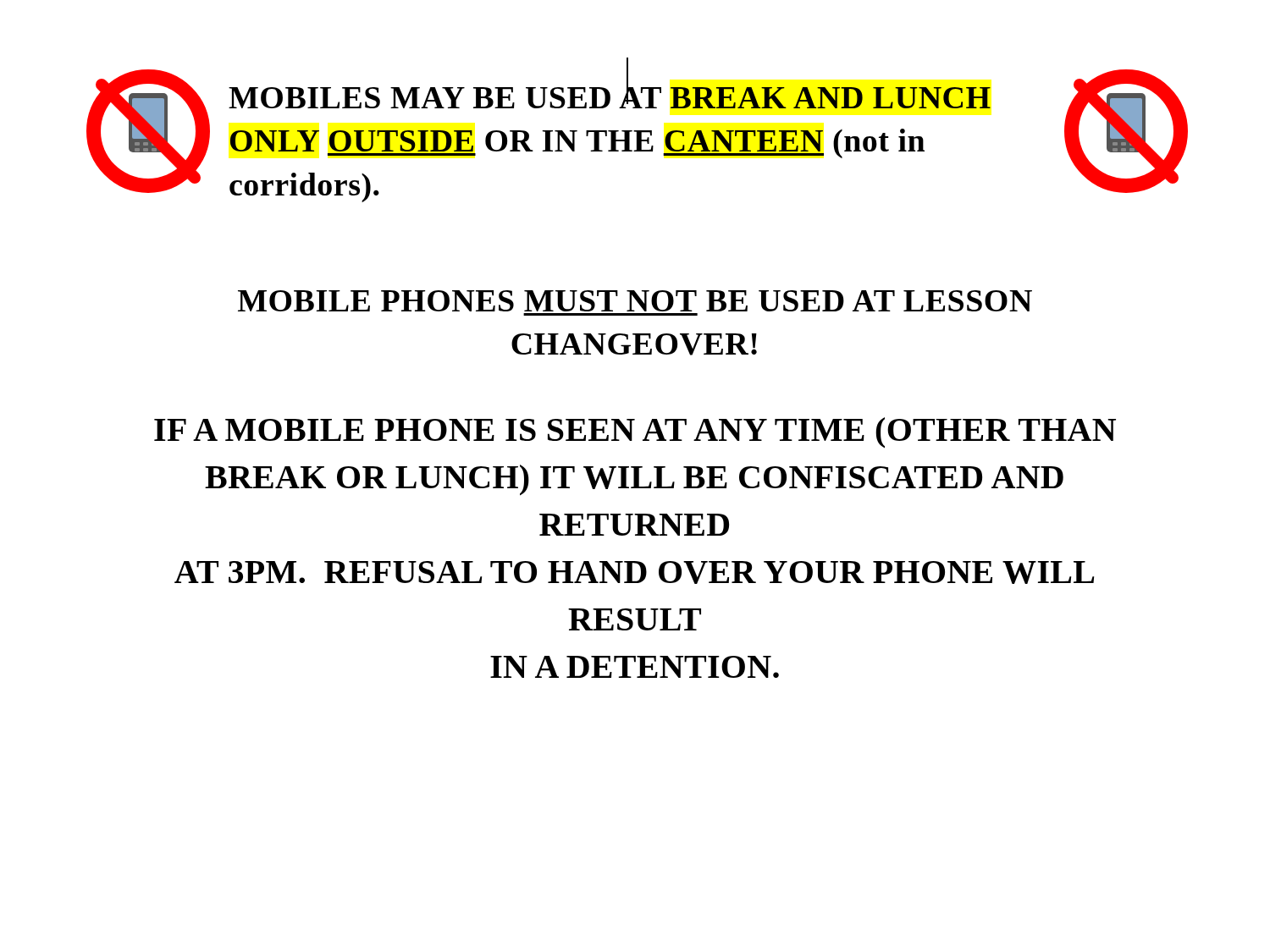Find the region starting "MOBILE PHONES MUST"
Viewport: 1270px width, 952px height.
[x=635, y=322]
